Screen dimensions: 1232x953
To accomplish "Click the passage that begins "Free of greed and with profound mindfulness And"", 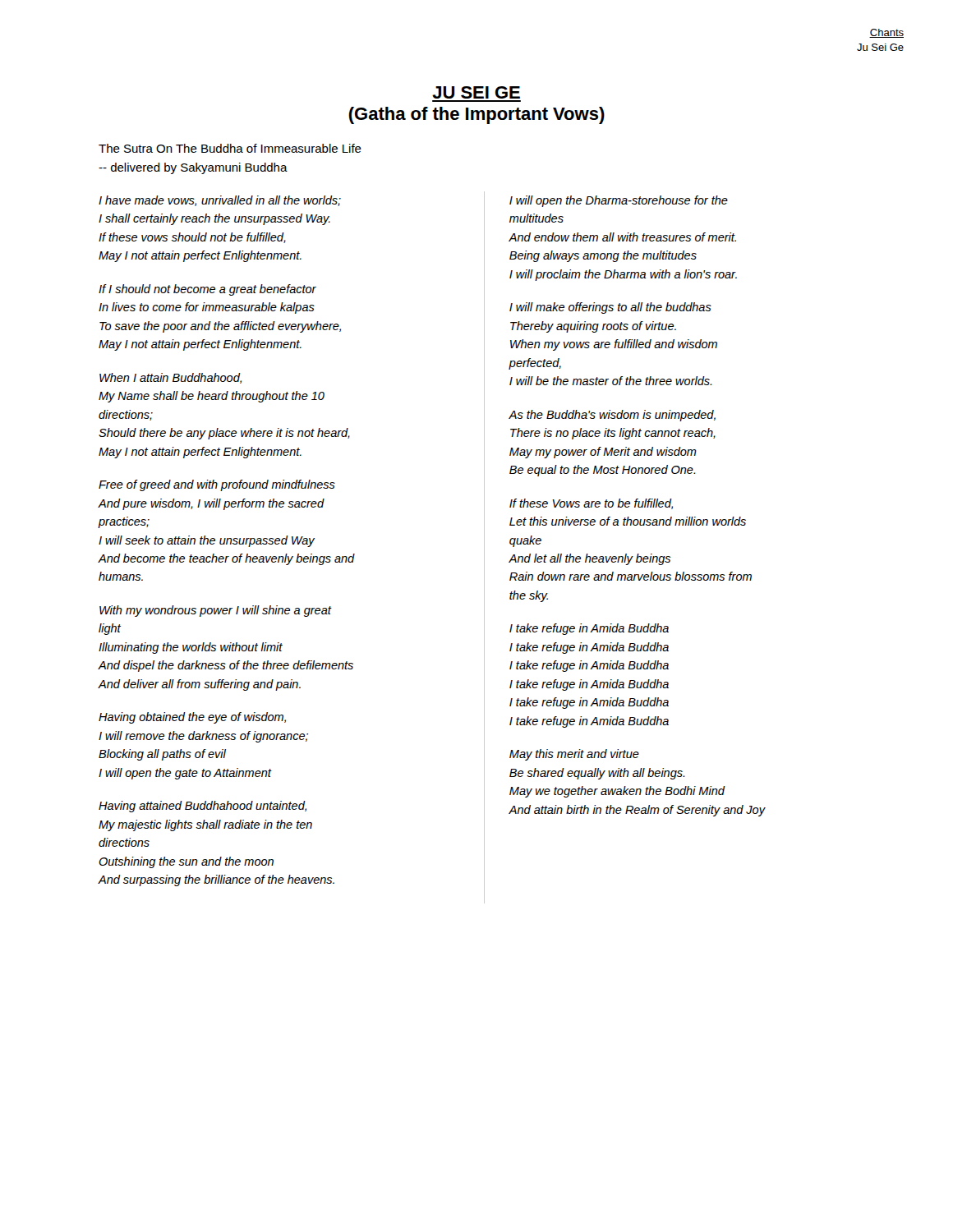I will tap(283, 531).
